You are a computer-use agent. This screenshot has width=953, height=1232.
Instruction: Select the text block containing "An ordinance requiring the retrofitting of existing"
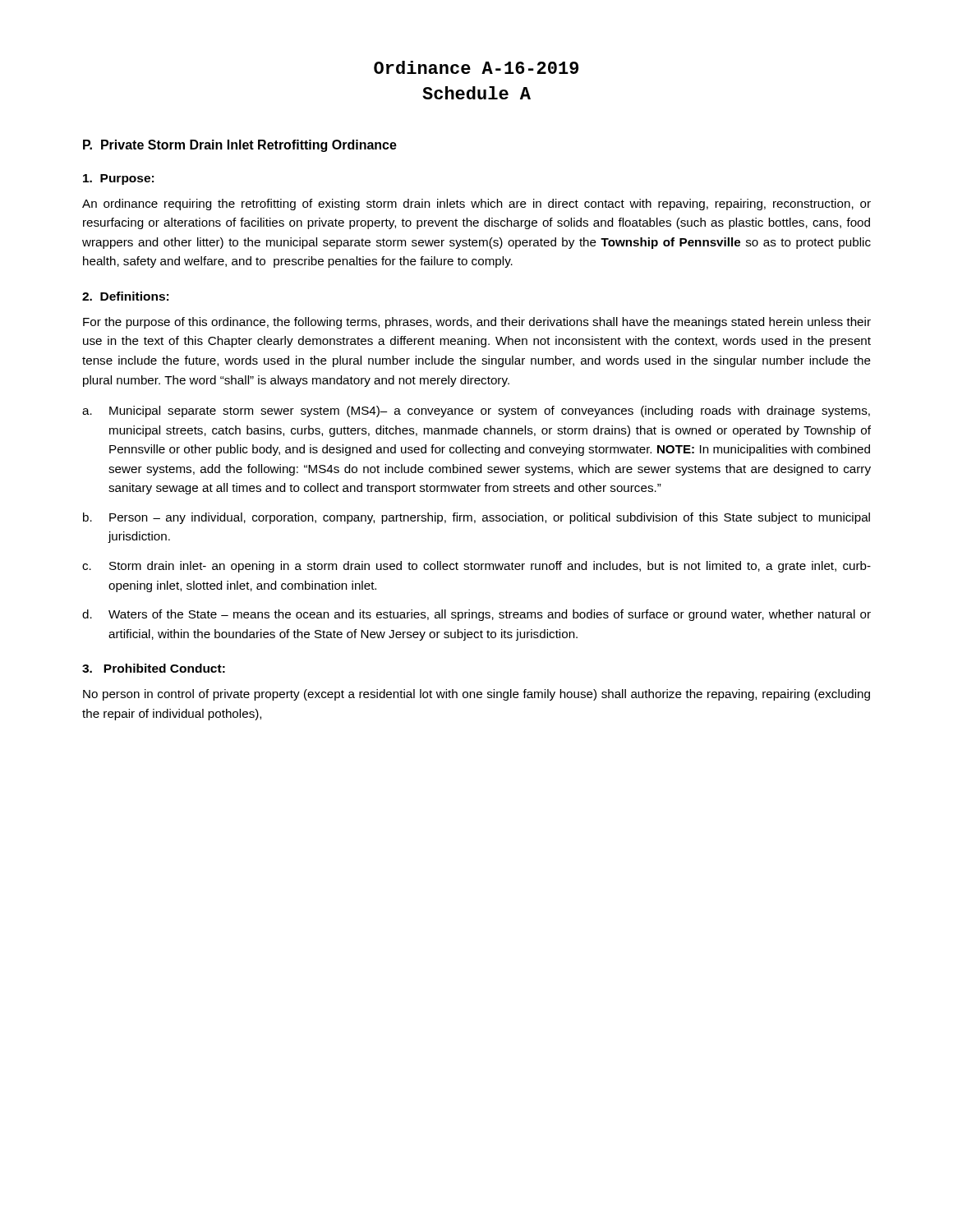tap(476, 232)
